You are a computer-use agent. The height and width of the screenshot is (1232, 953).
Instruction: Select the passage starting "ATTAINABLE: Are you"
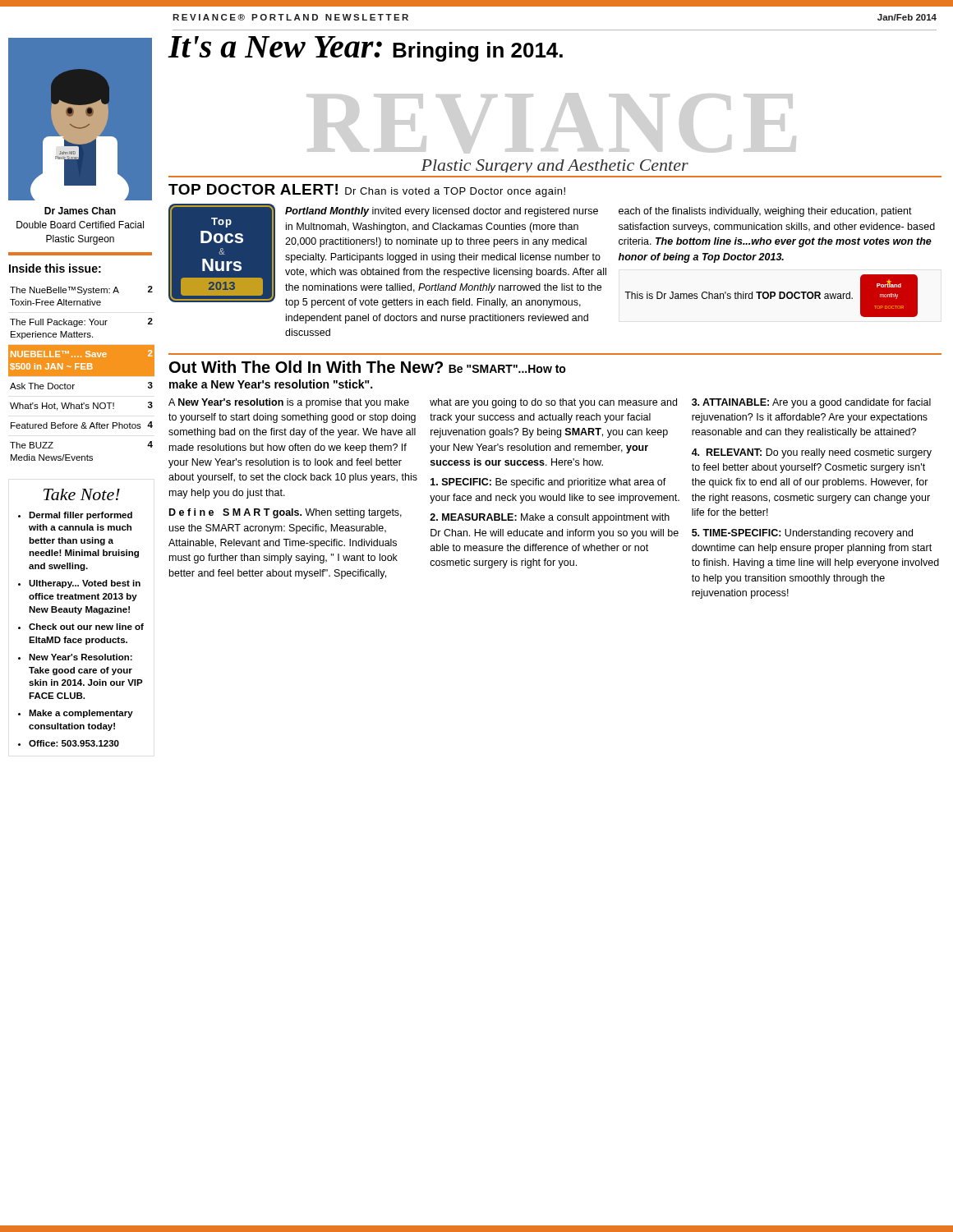(x=816, y=498)
